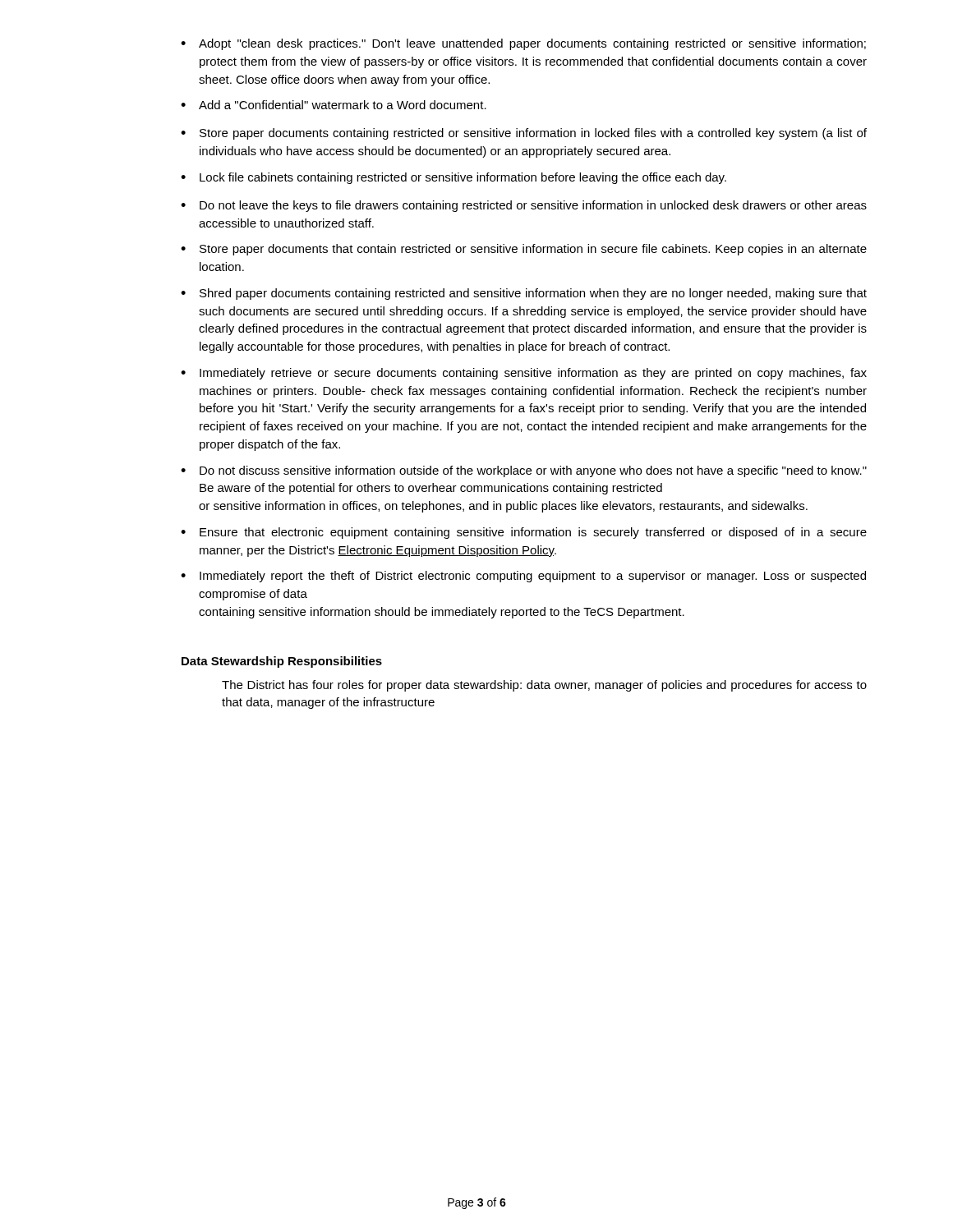Point to the block beginning "• Immediately retrieve or secure documents containing sensitive"
This screenshot has height=1232, width=953.
click(x=524, y=408)
